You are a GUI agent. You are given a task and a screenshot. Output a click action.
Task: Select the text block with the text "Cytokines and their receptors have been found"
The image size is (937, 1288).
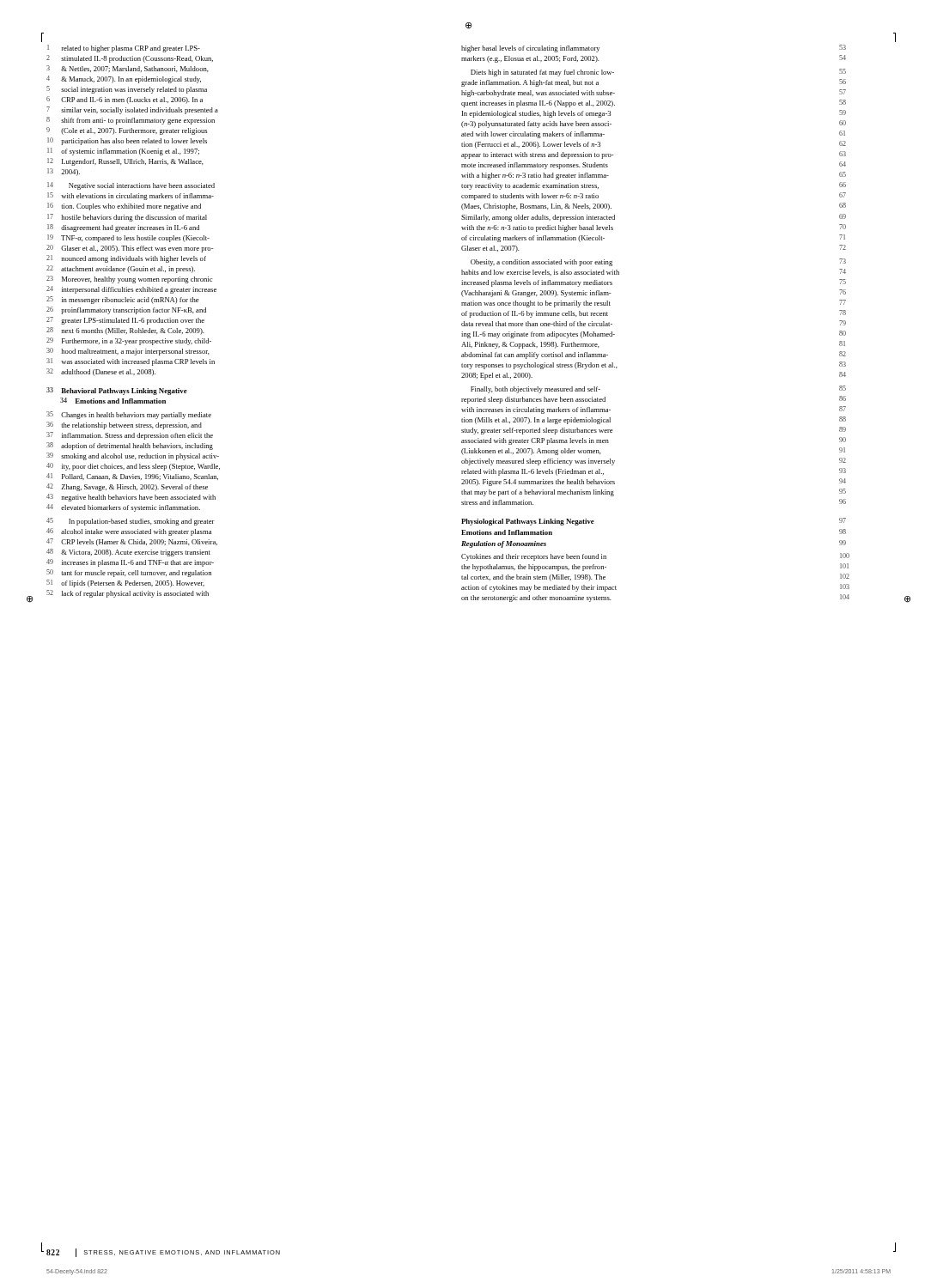(x=532, y=557)
